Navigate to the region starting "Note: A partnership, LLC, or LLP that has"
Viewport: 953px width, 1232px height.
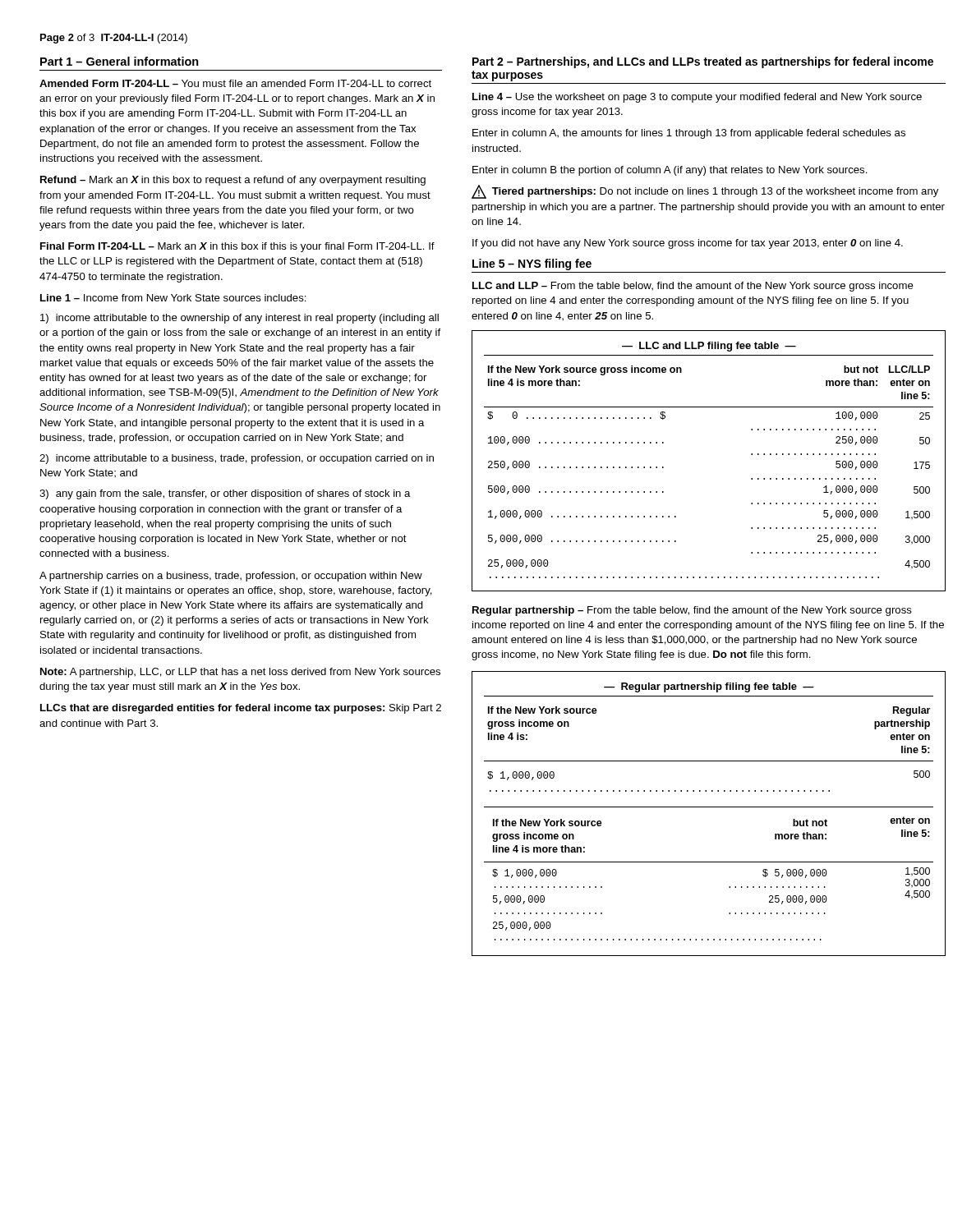[240, 679]
